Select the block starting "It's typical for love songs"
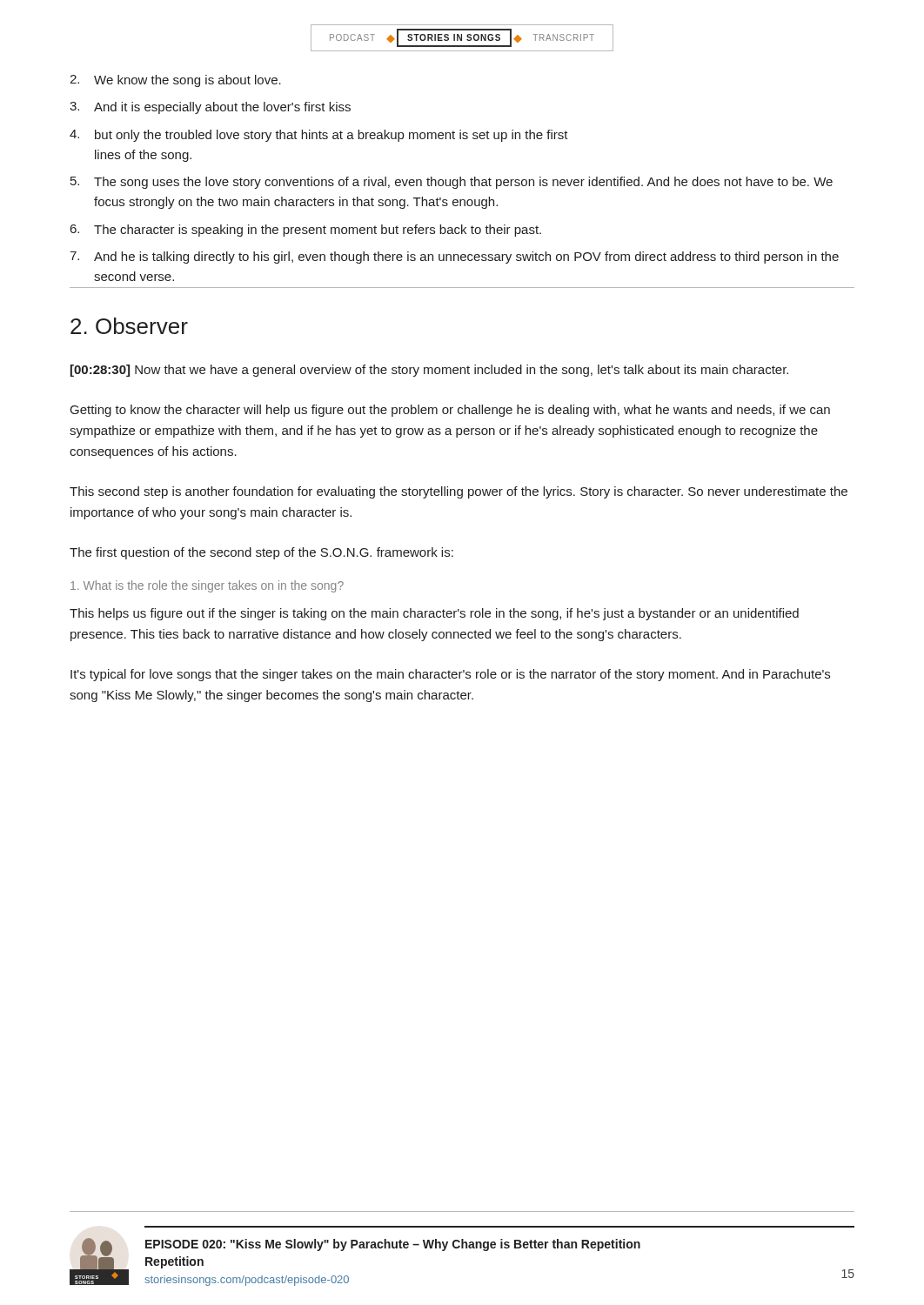Viewport: 924px width, 1305px height. coord(450,684)
